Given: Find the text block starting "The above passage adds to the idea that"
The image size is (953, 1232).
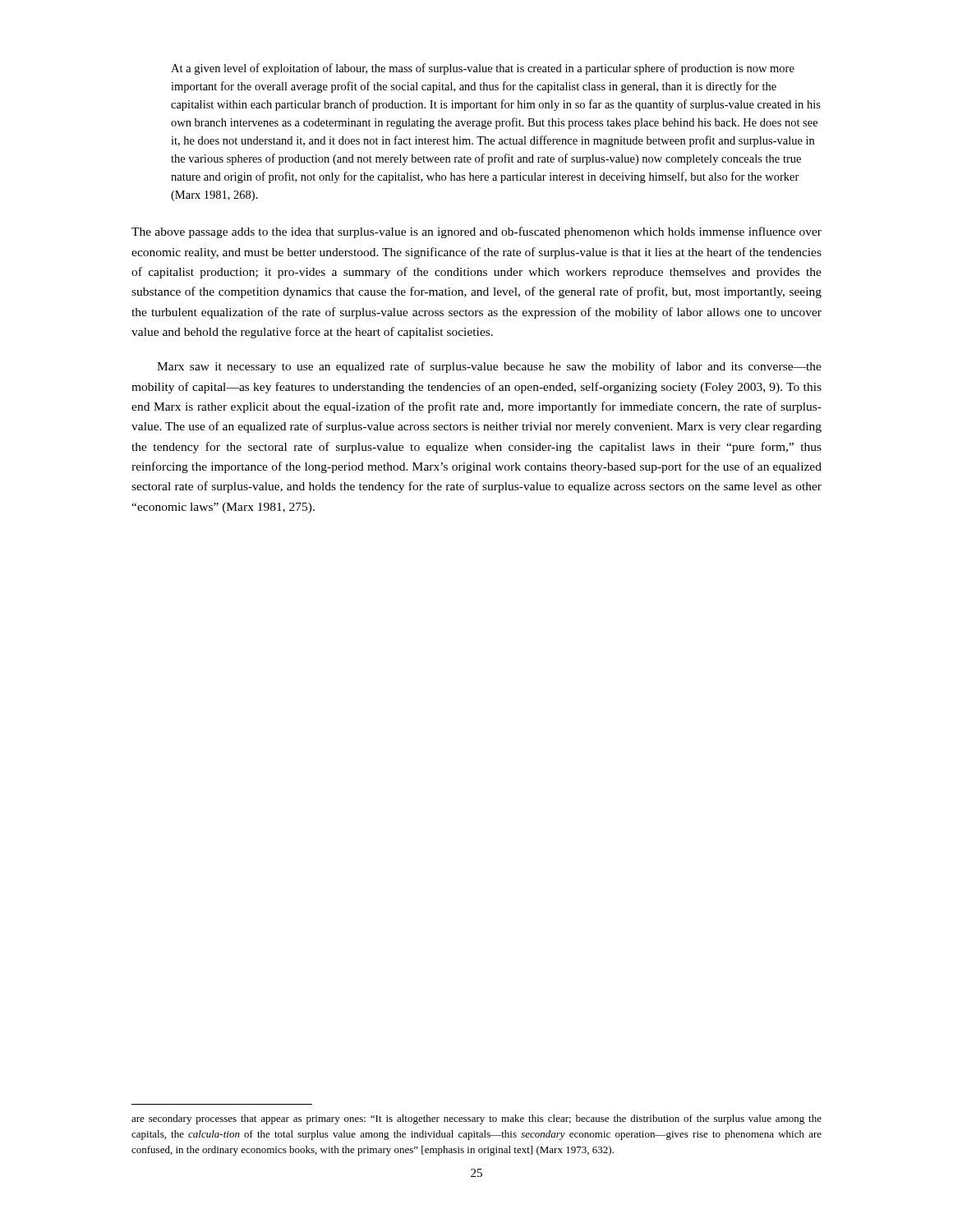Looking at the screenshot, I should tap(476, 281).
